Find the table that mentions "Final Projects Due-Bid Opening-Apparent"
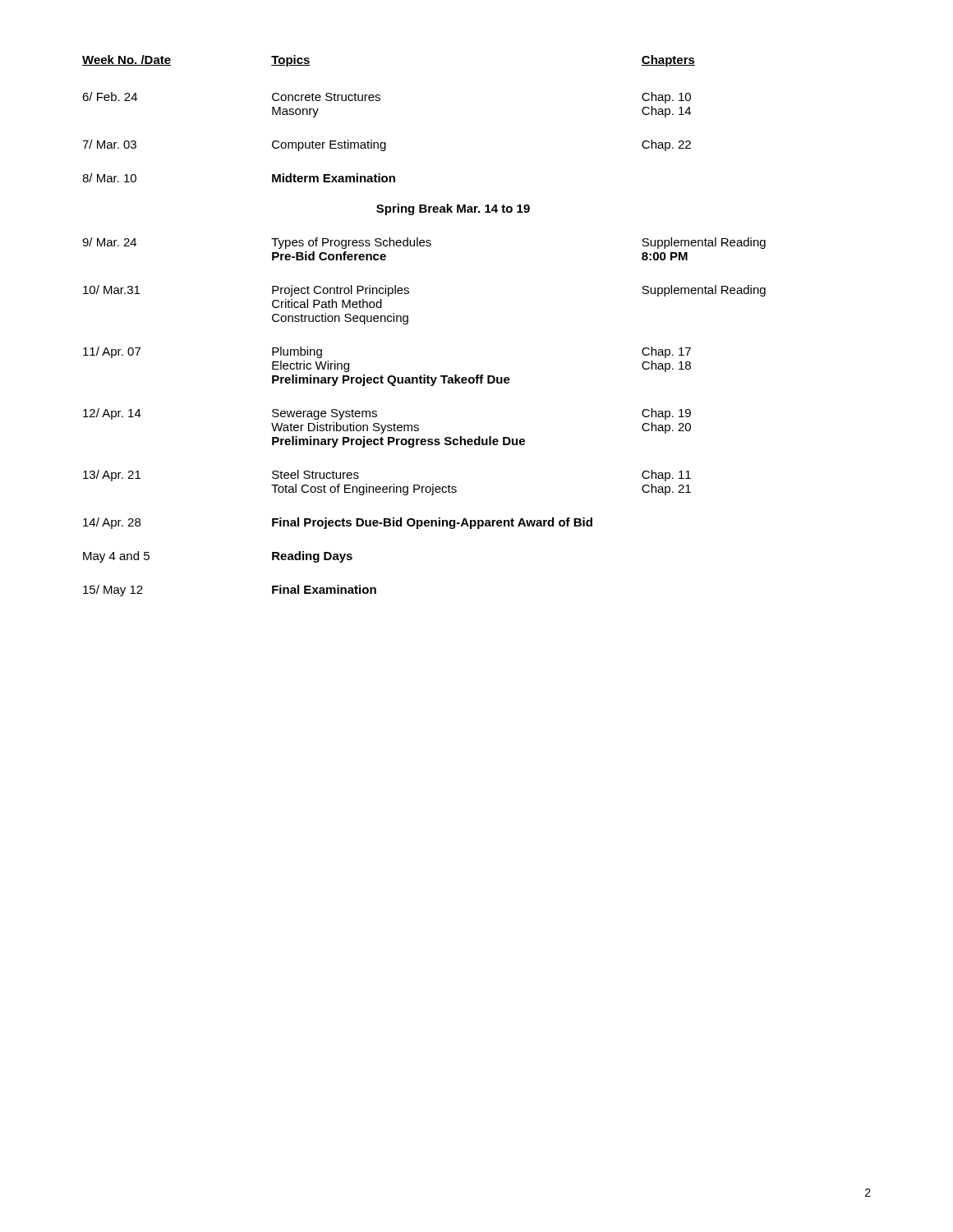 pos(476,325)
